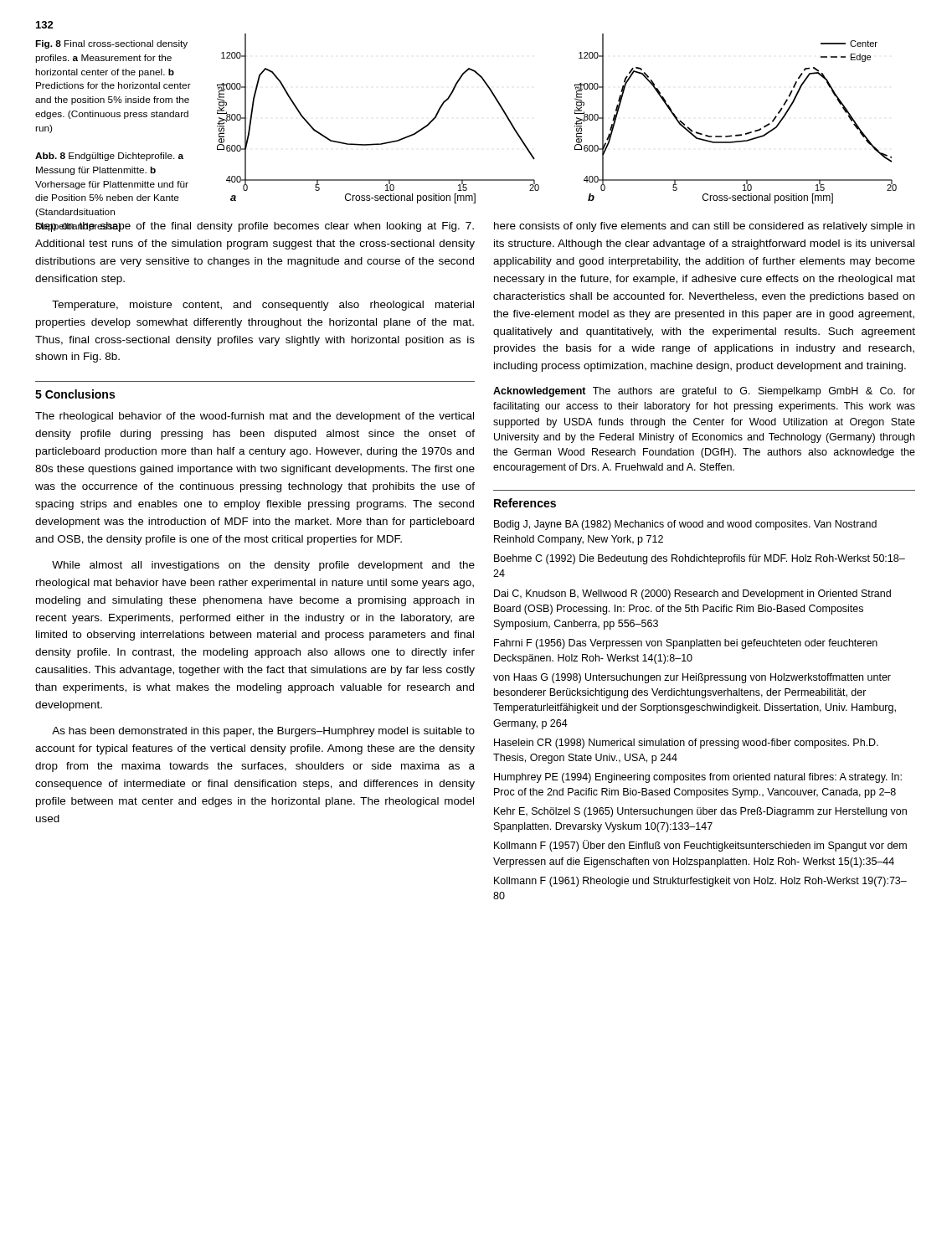This screenshot has width=952, height=1256.
Task: Navigate to the region starting "Haselein CR (1998)"
Action: [686, 750]
